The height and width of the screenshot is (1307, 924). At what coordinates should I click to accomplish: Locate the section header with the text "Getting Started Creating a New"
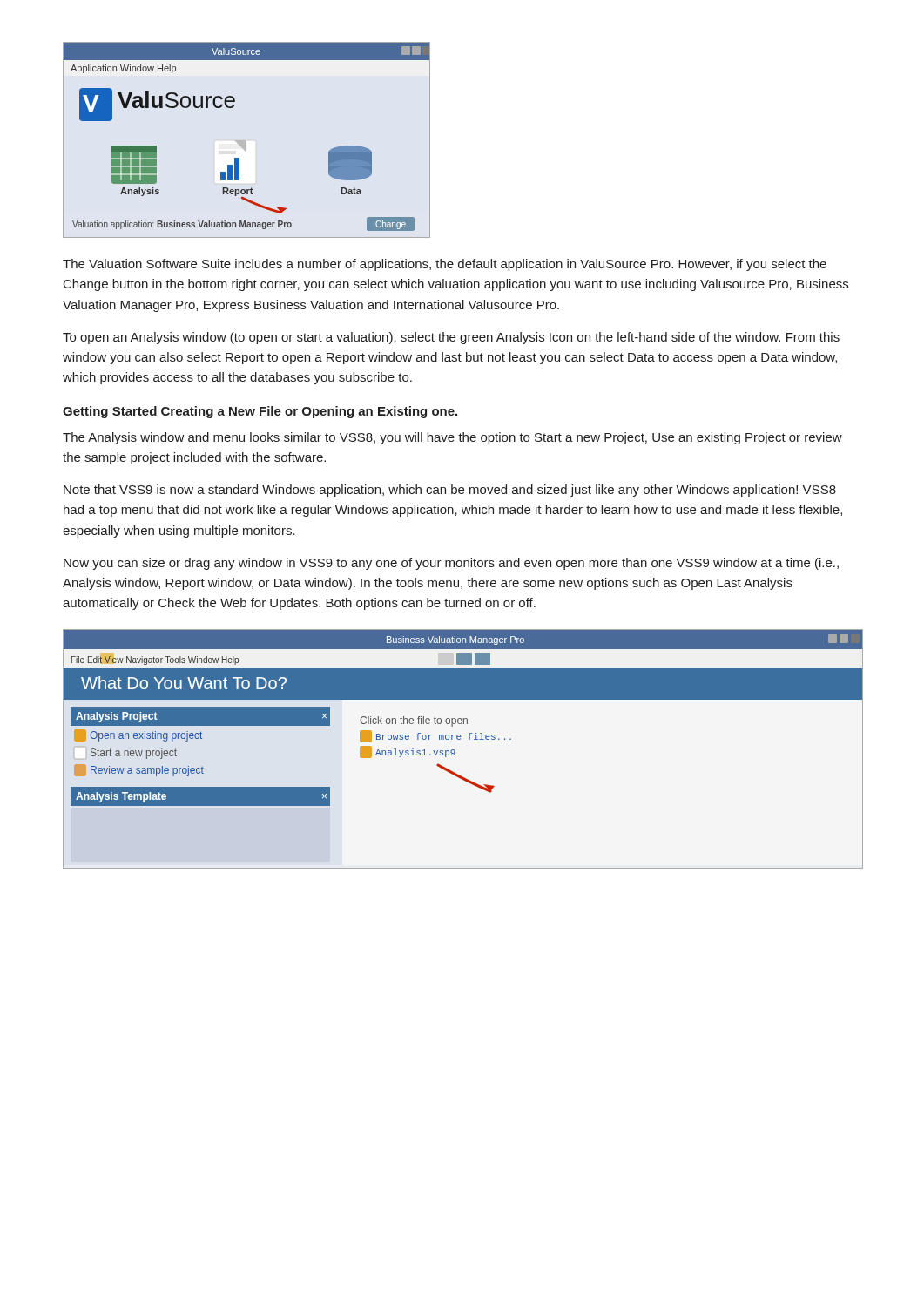(x=261, y=410)
